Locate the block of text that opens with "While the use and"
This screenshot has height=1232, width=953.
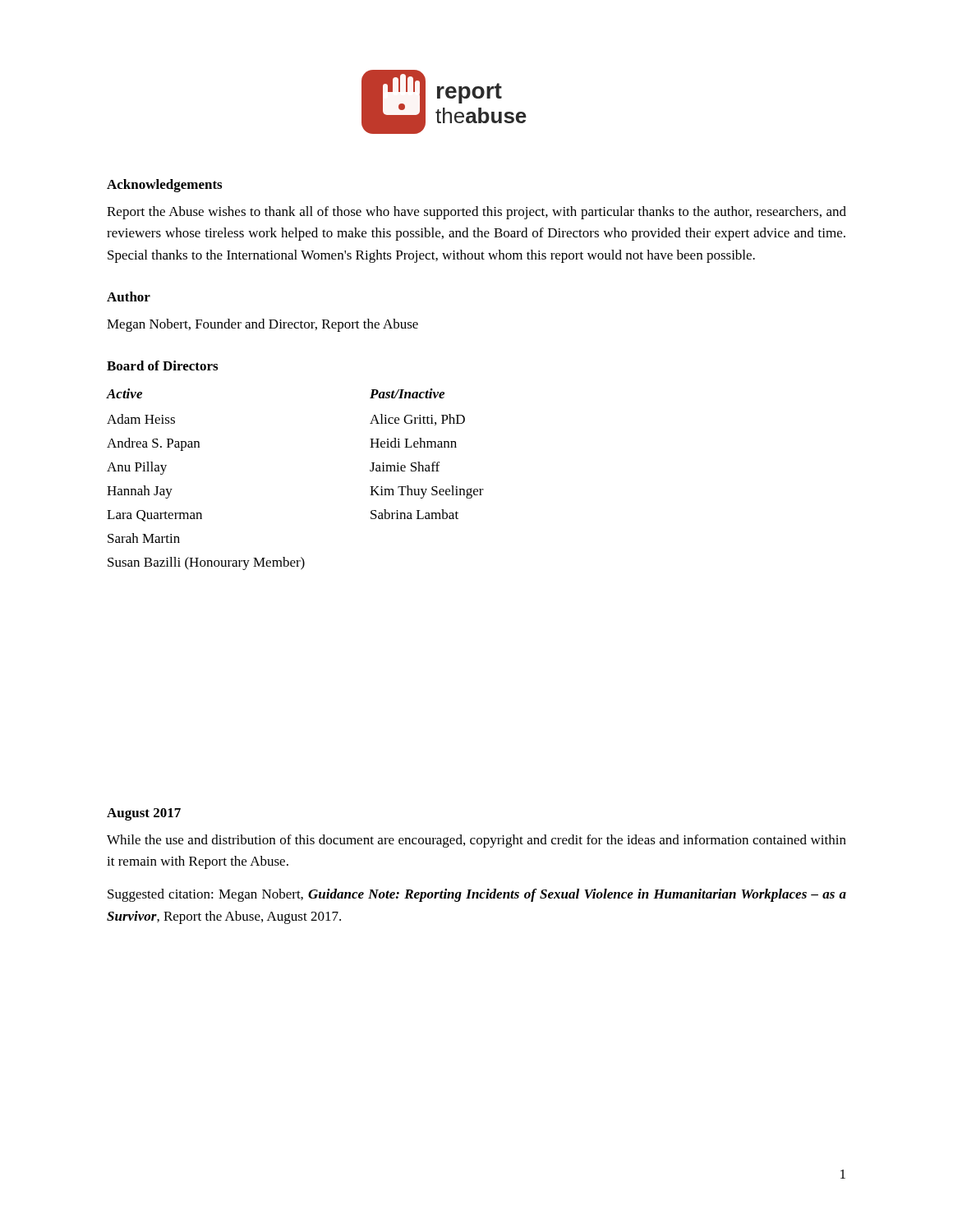(476, 850)
